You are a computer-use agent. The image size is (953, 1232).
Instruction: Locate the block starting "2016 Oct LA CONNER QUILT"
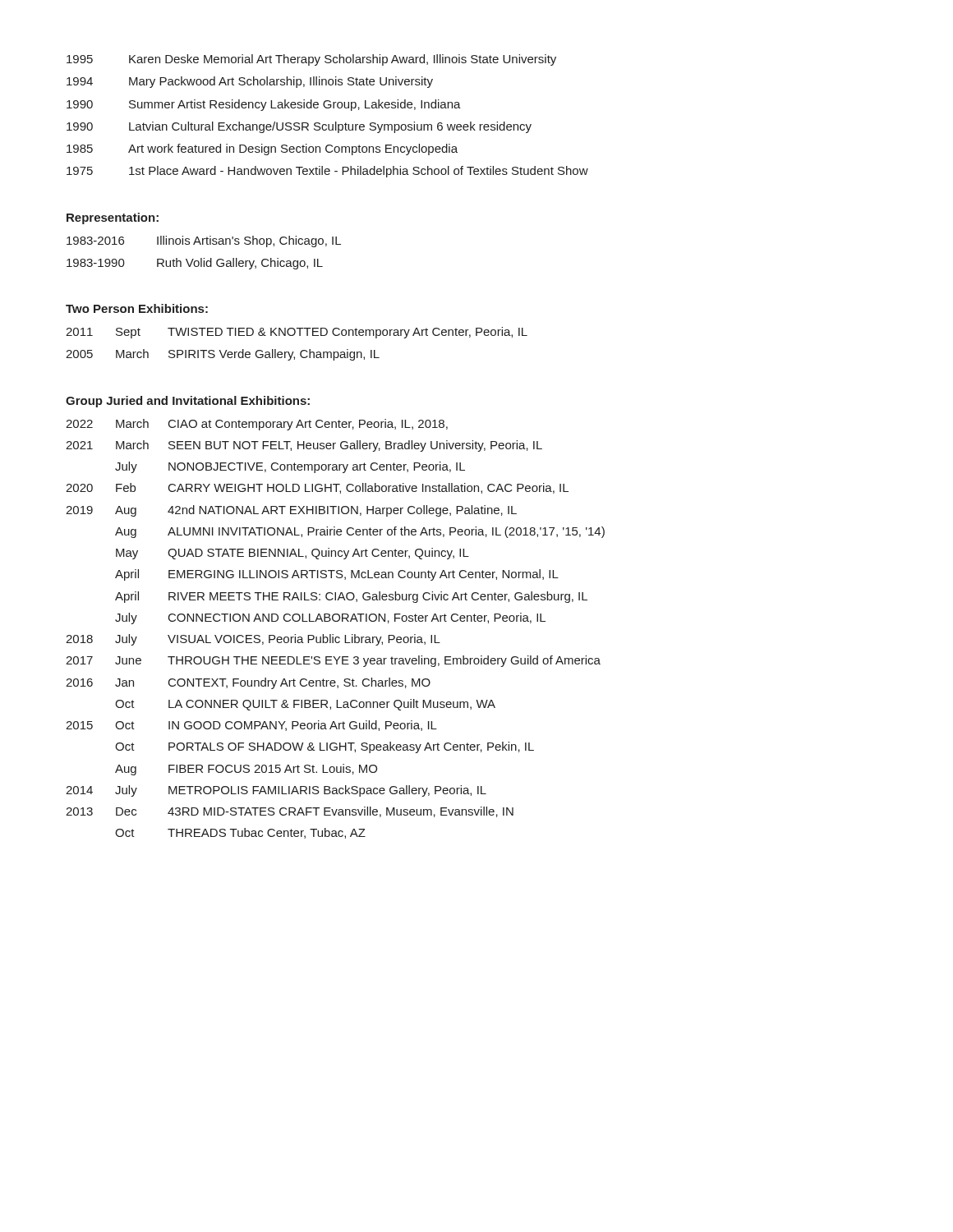(x=476, y=703)
